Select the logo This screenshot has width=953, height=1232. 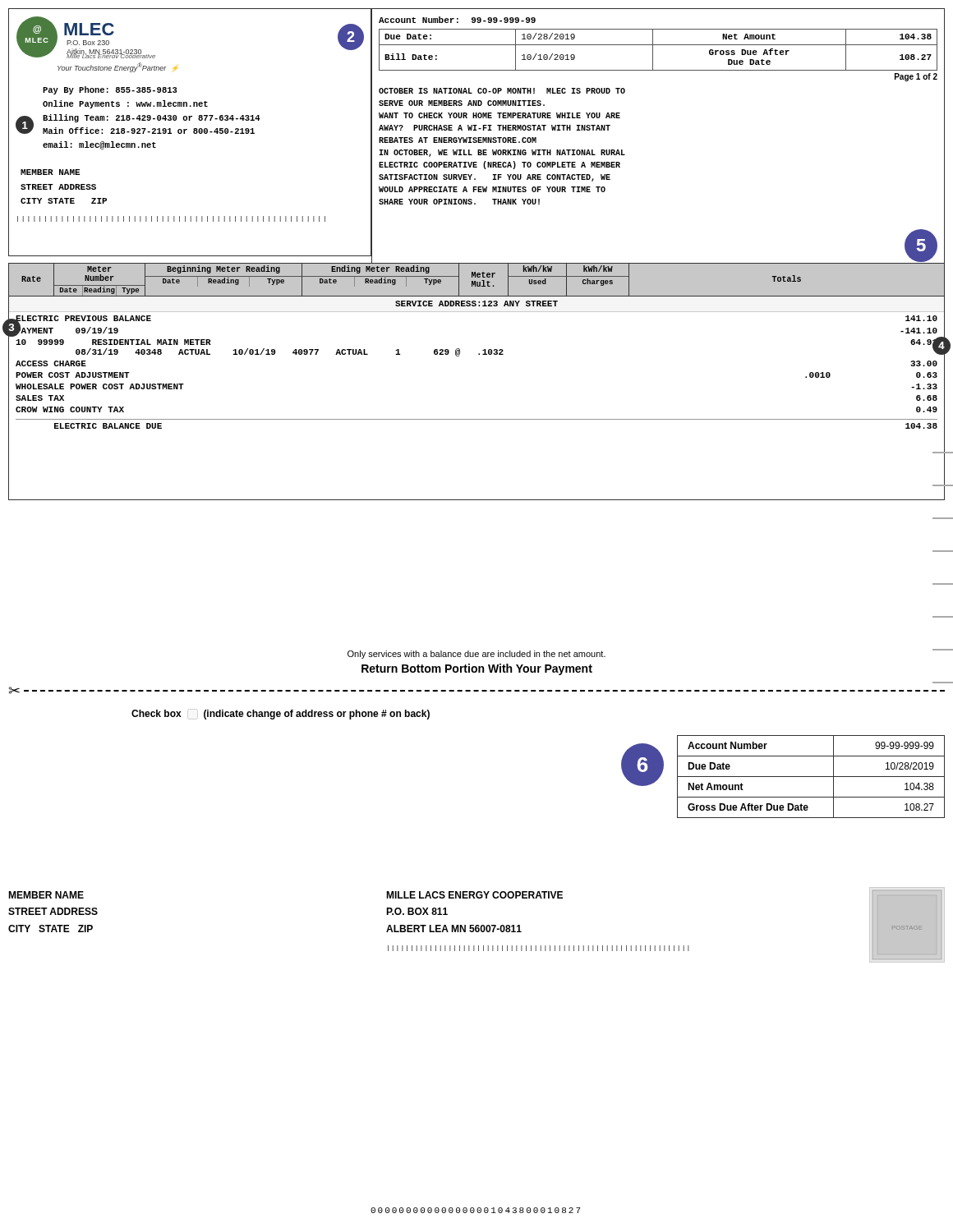190,35
